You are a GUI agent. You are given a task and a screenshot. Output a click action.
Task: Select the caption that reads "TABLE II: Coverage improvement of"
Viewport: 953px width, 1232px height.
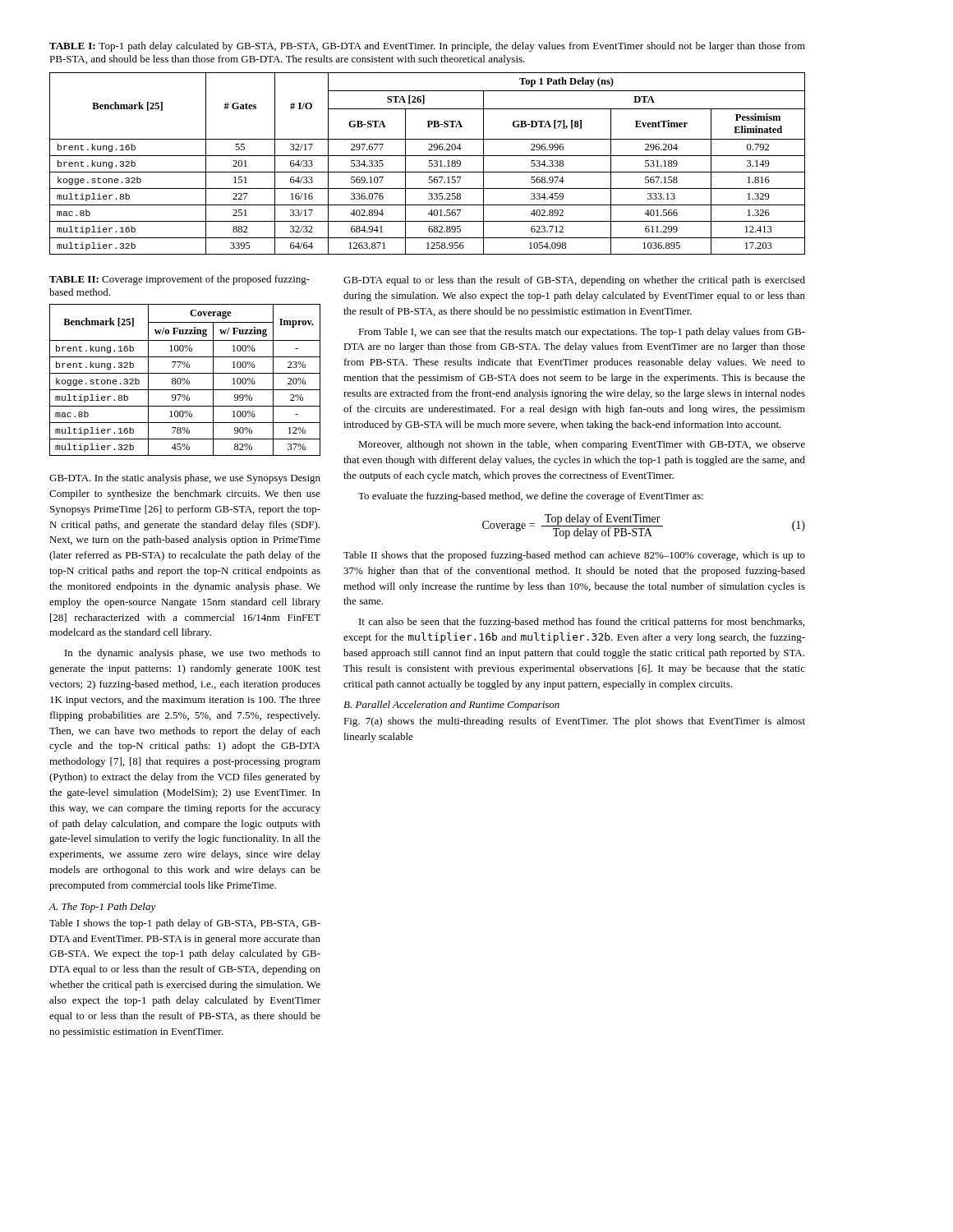180,285
